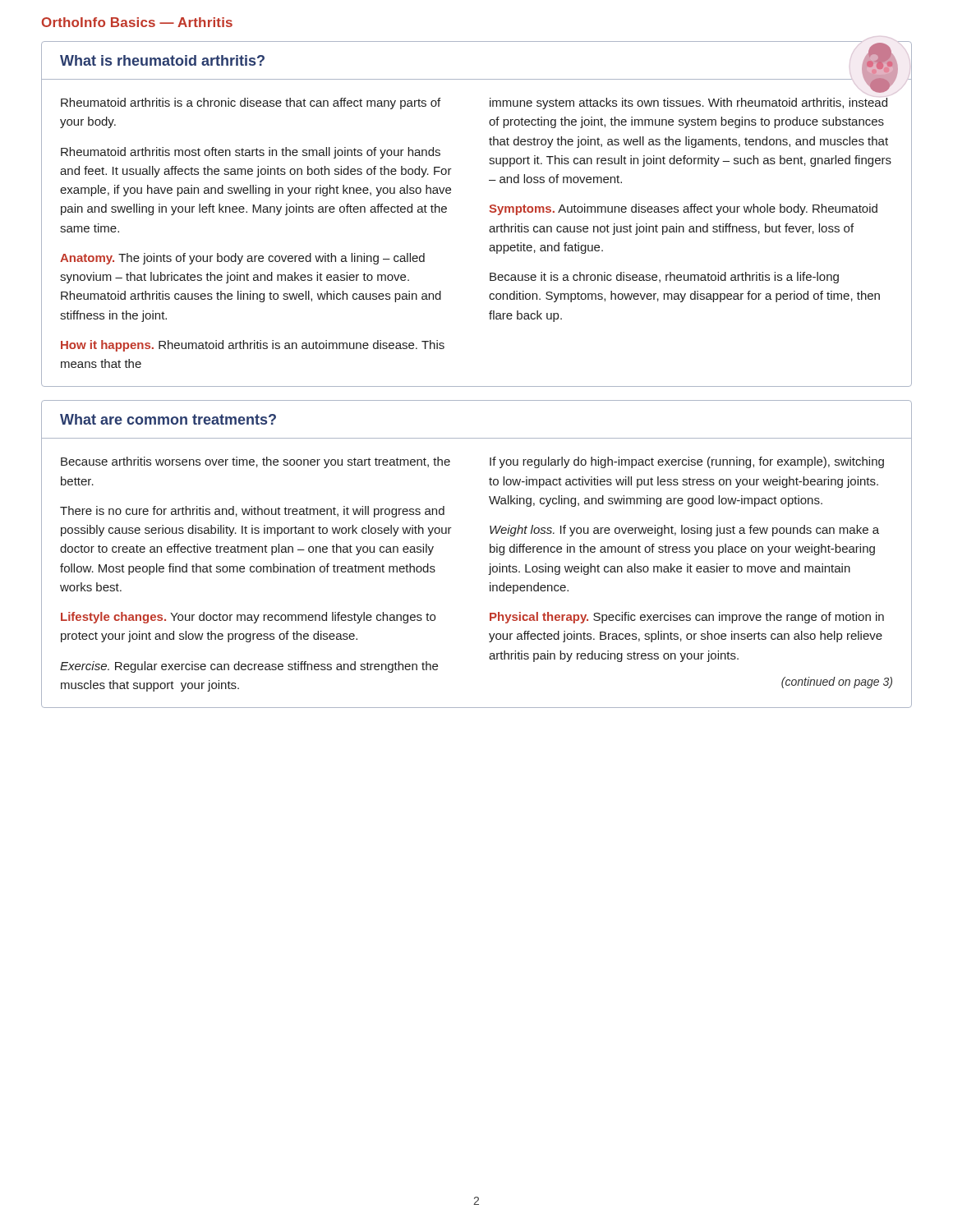
Task: Navigate to the block starting "There is no cure for arthritis"
Action: click(256, 548)
